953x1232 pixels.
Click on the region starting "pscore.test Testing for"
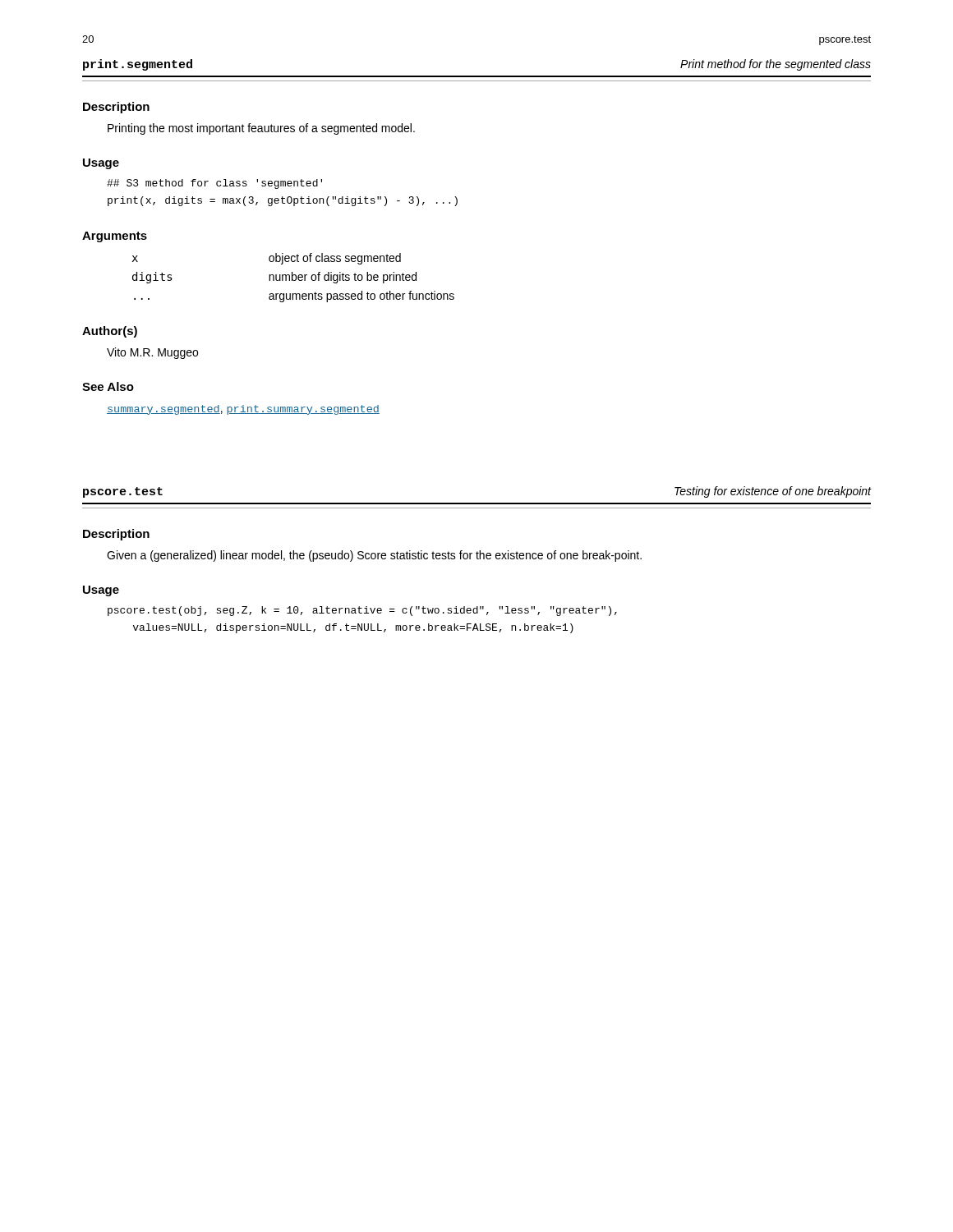click(x=476, y=492)
